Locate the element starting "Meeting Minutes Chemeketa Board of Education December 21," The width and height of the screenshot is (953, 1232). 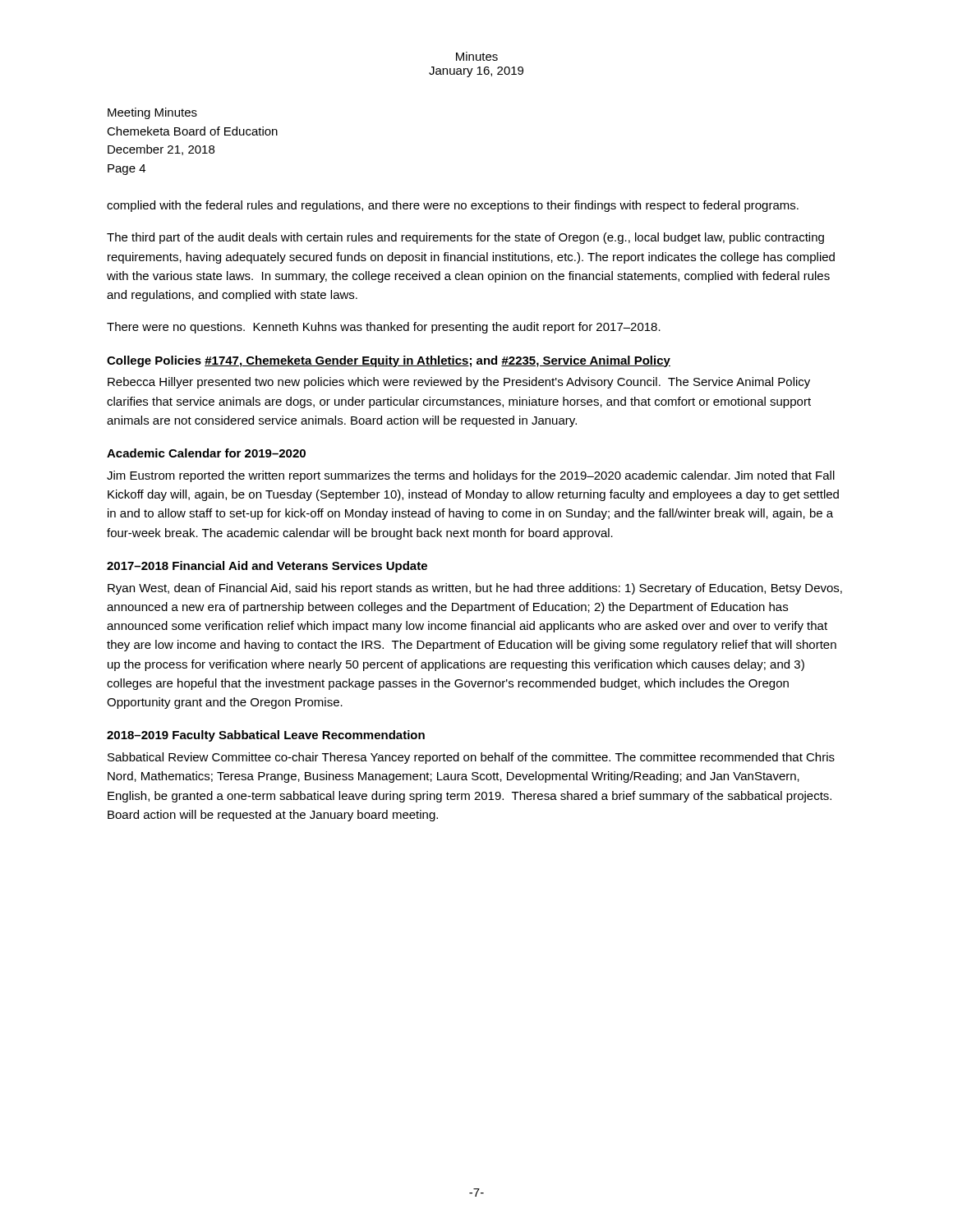(x=192, y=140)
